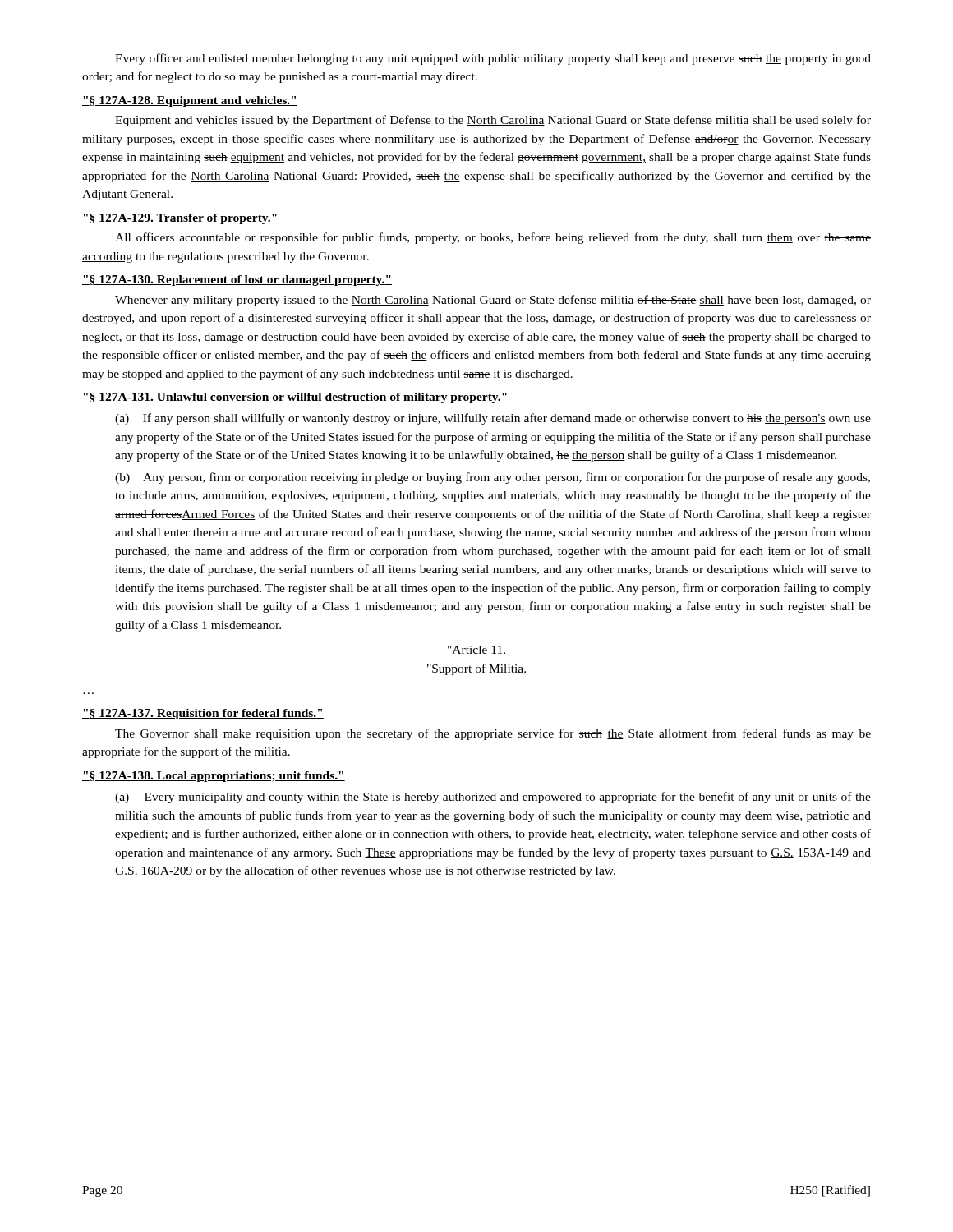Click on the region starting "Every officer and enlisted member belonging to"

tap(476, 68)
